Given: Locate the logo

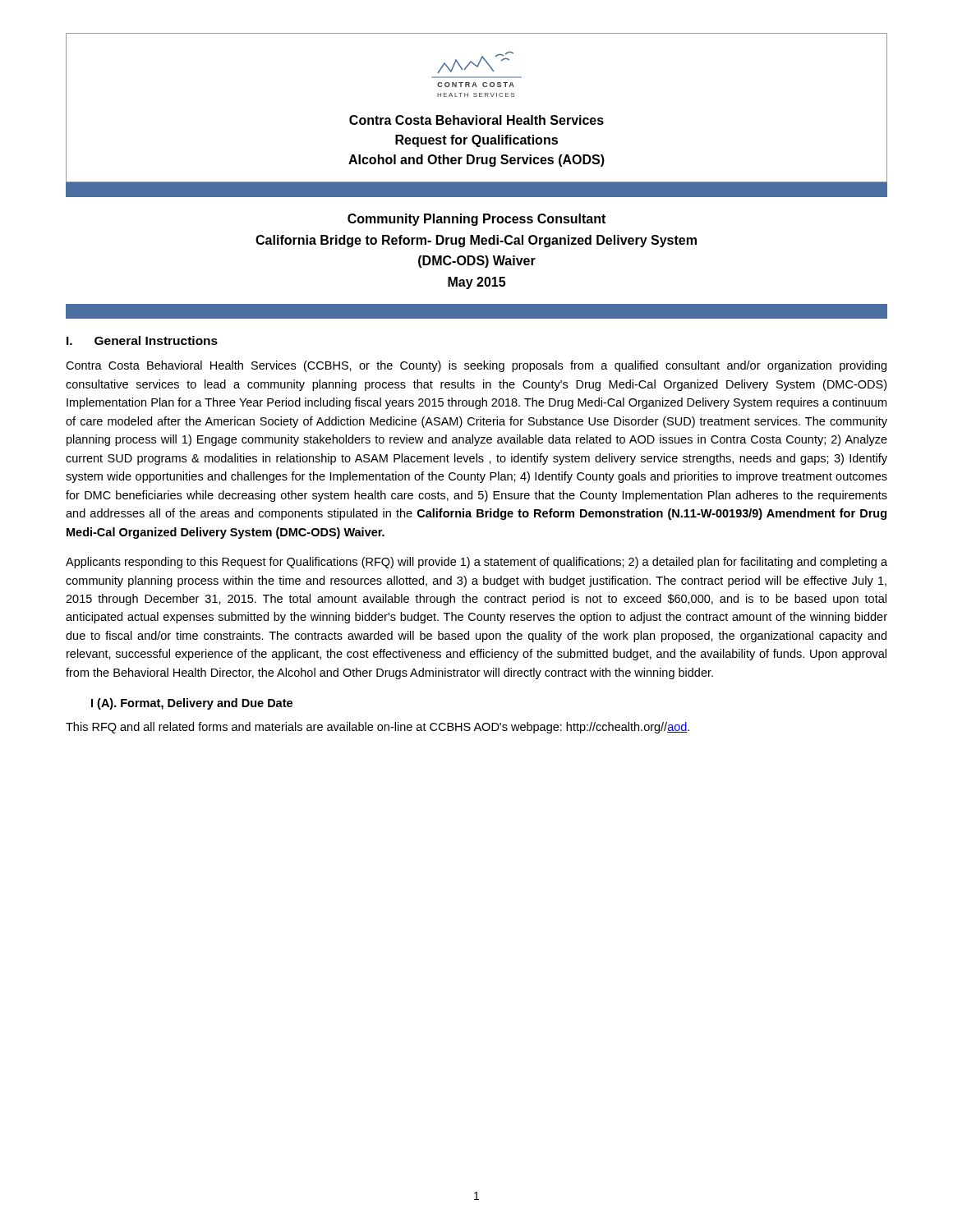Looking at the screenshot, I should (x=476, y=76).
